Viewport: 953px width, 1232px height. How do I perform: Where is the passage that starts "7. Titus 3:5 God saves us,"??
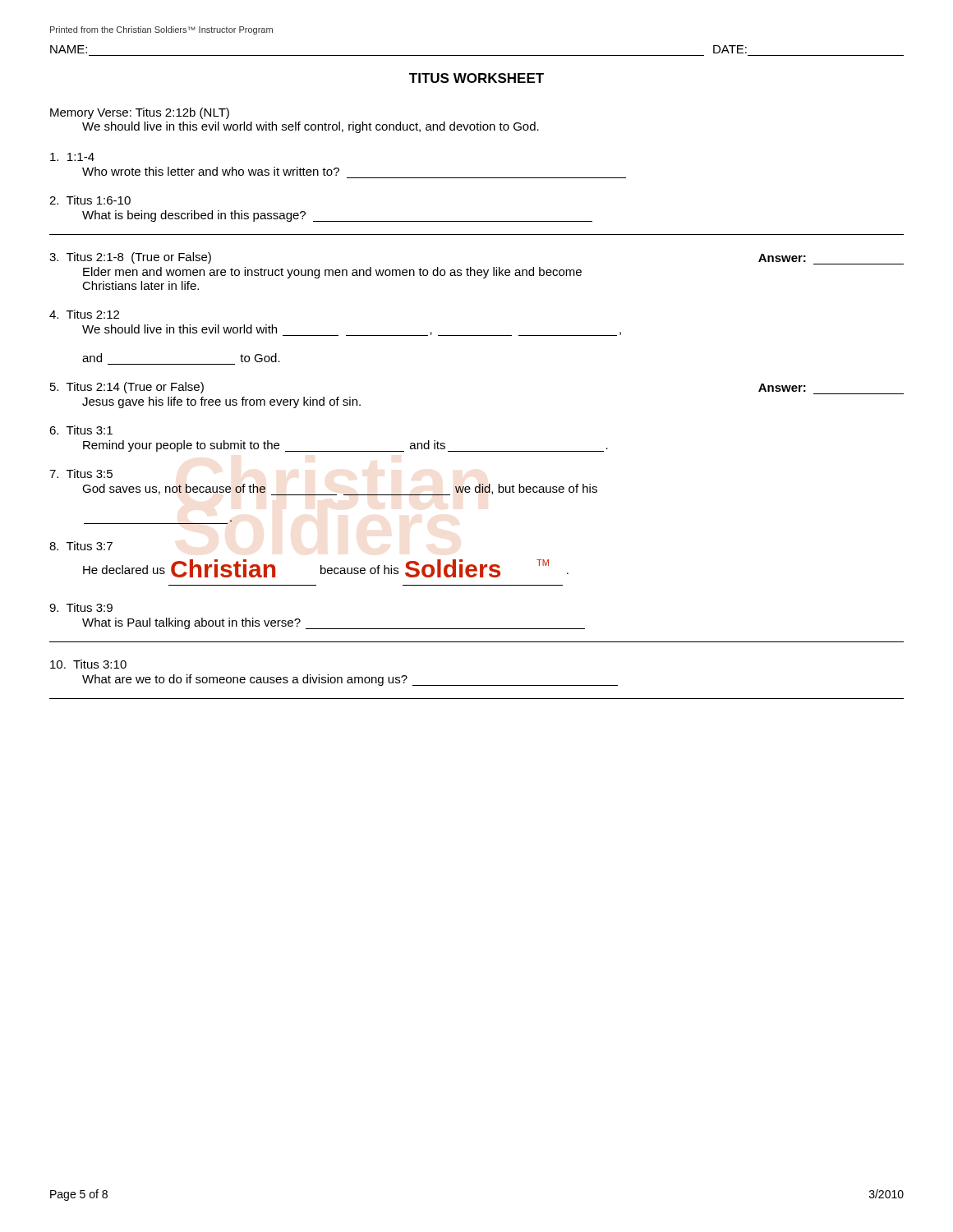click(x=476, y=495)
